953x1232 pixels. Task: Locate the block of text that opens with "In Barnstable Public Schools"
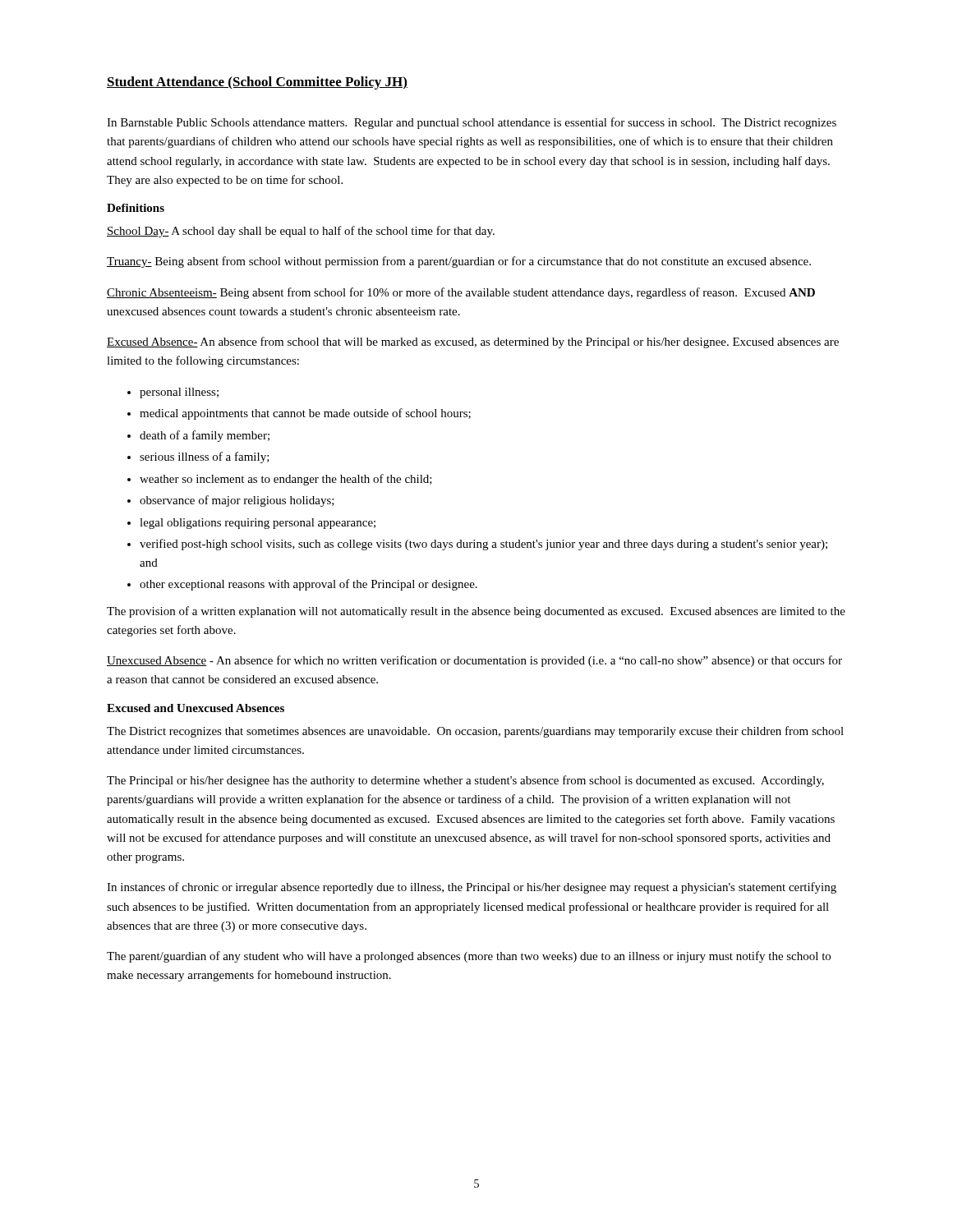pos(472,151)
